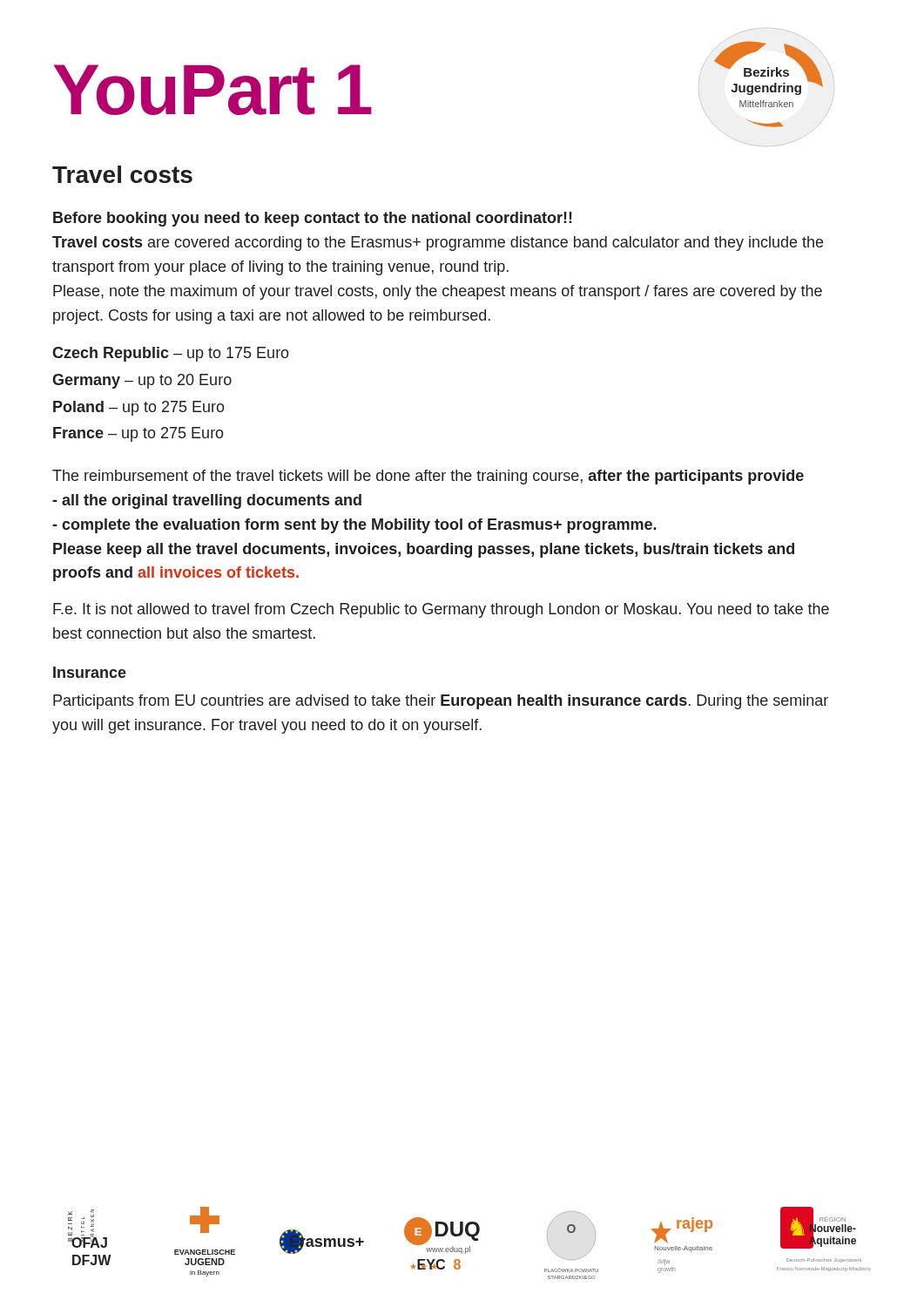
Task: Where is the passage that starts "The reimbursement of the travel"?
Action: click(x=428, y=524)
